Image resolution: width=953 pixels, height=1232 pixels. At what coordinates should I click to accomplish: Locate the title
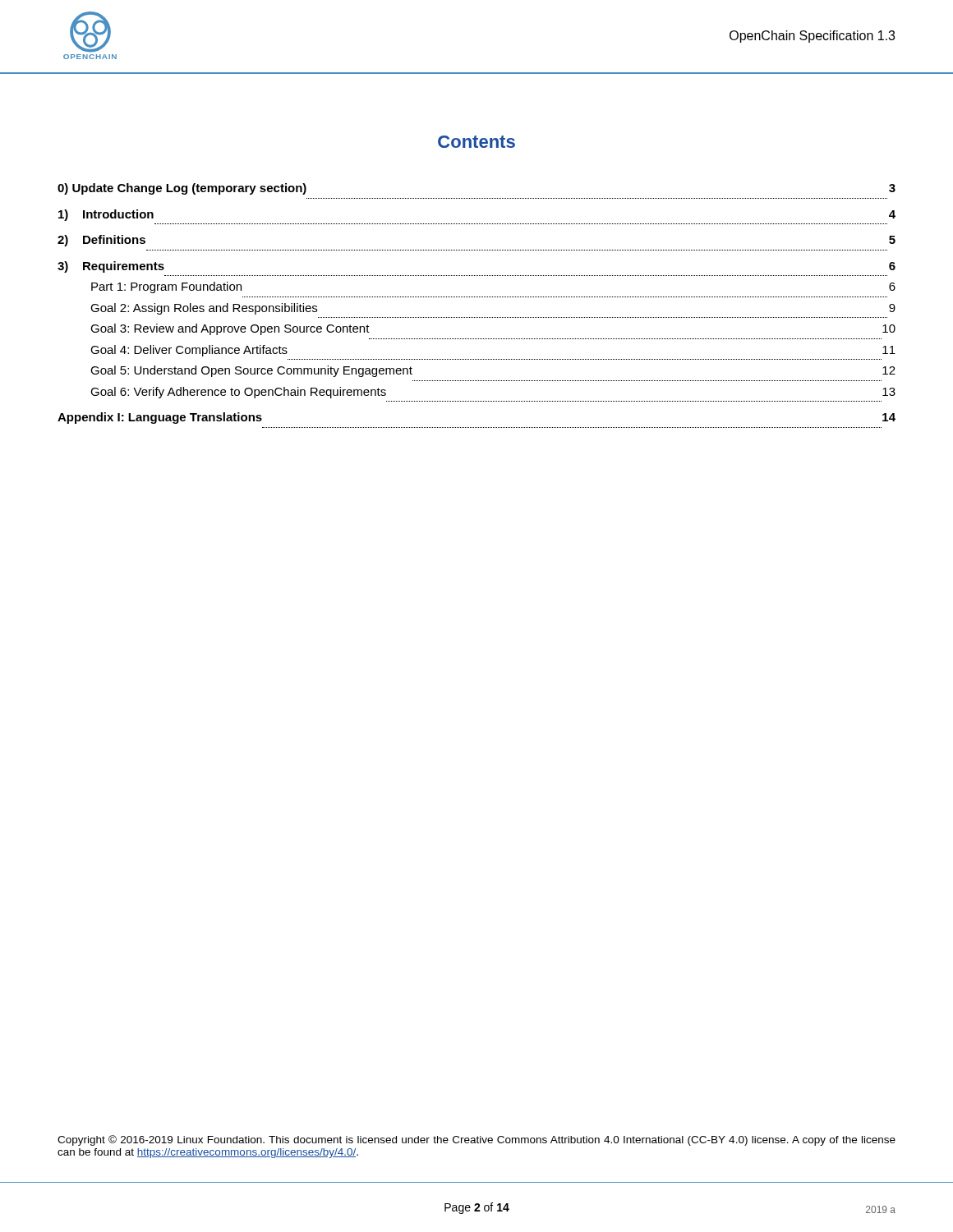(476, 142)
